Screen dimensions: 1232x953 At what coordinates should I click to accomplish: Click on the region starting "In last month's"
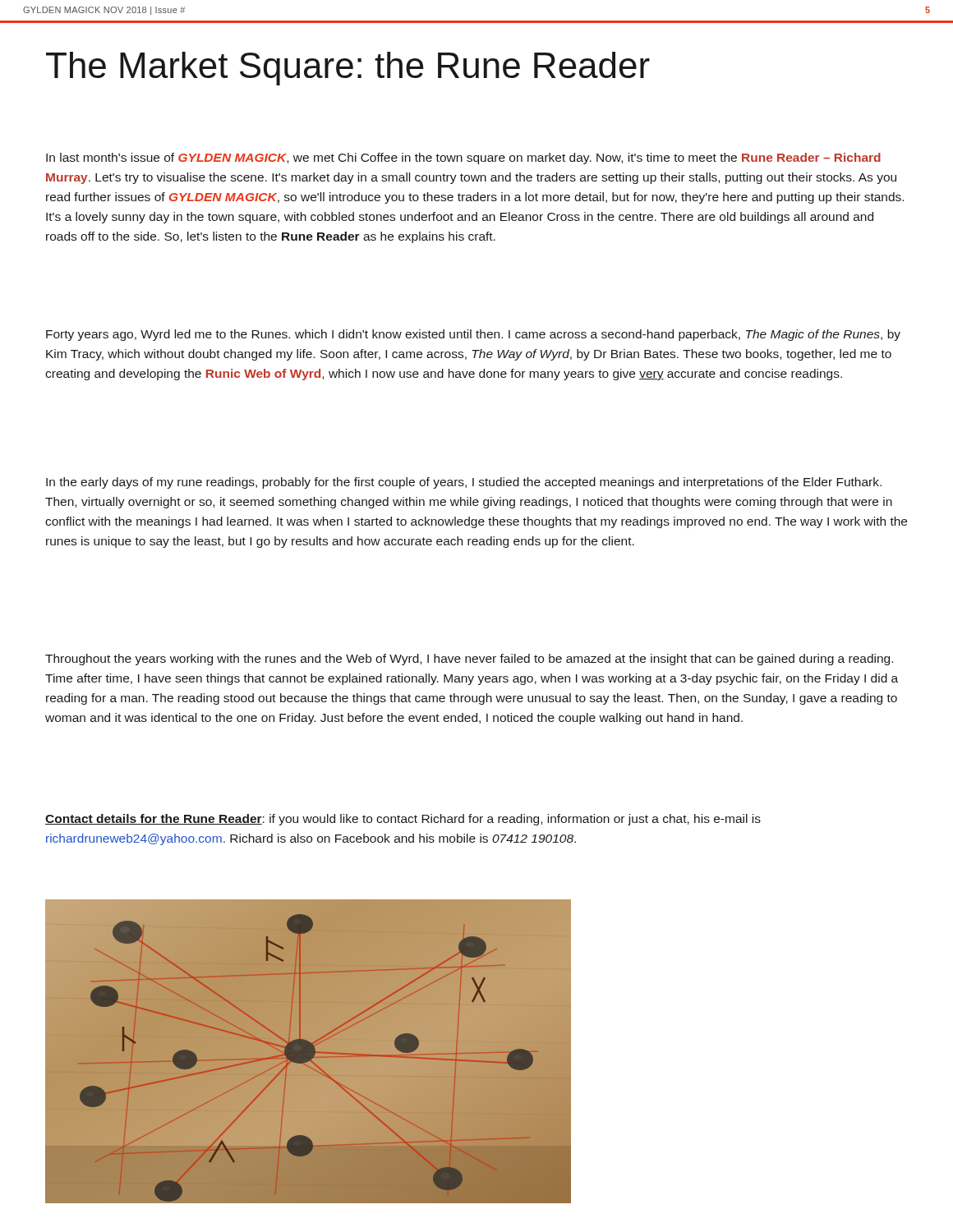475,197
